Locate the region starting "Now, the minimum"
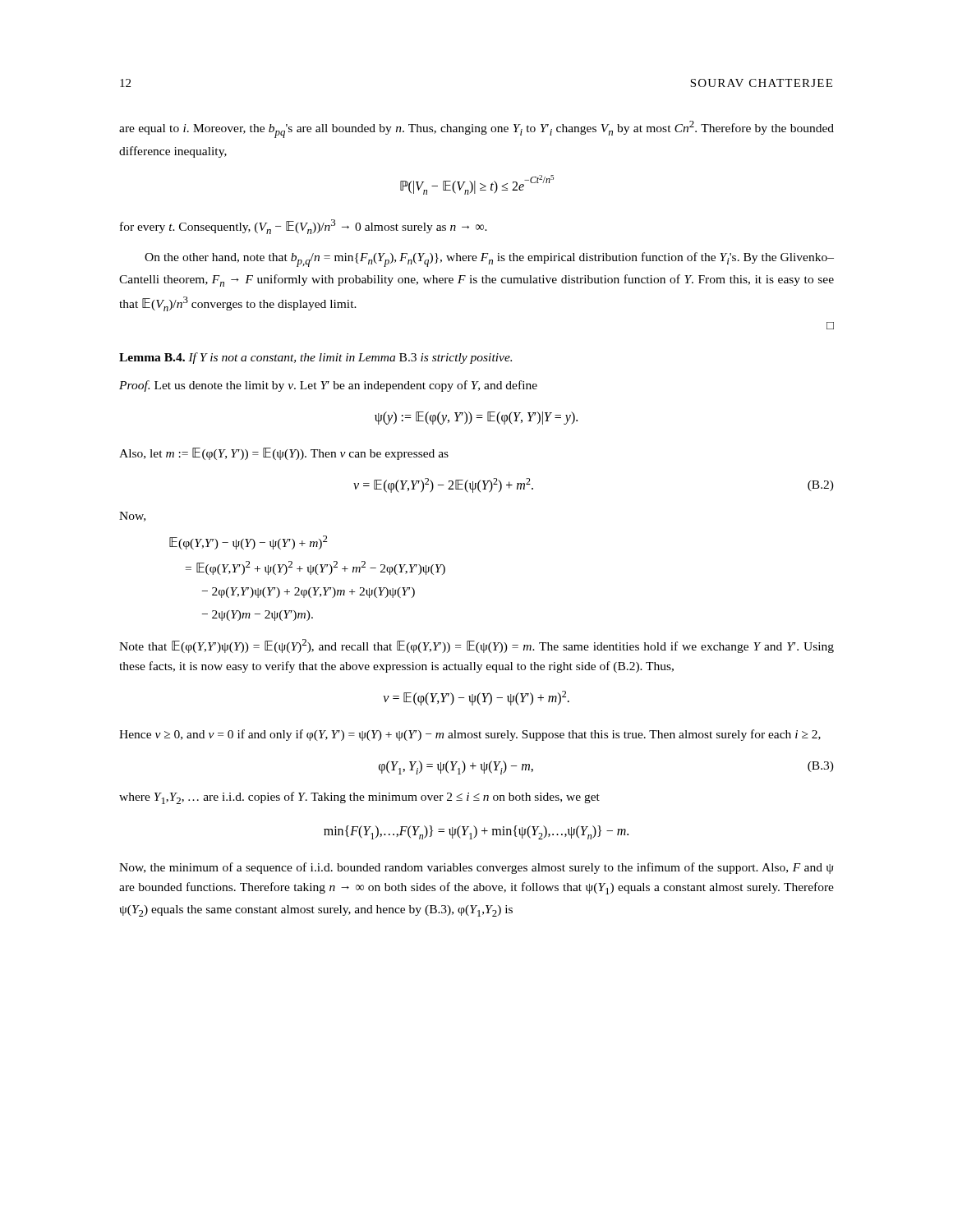953x1232 pixels. pyautogui.click(x=476, y=890)
